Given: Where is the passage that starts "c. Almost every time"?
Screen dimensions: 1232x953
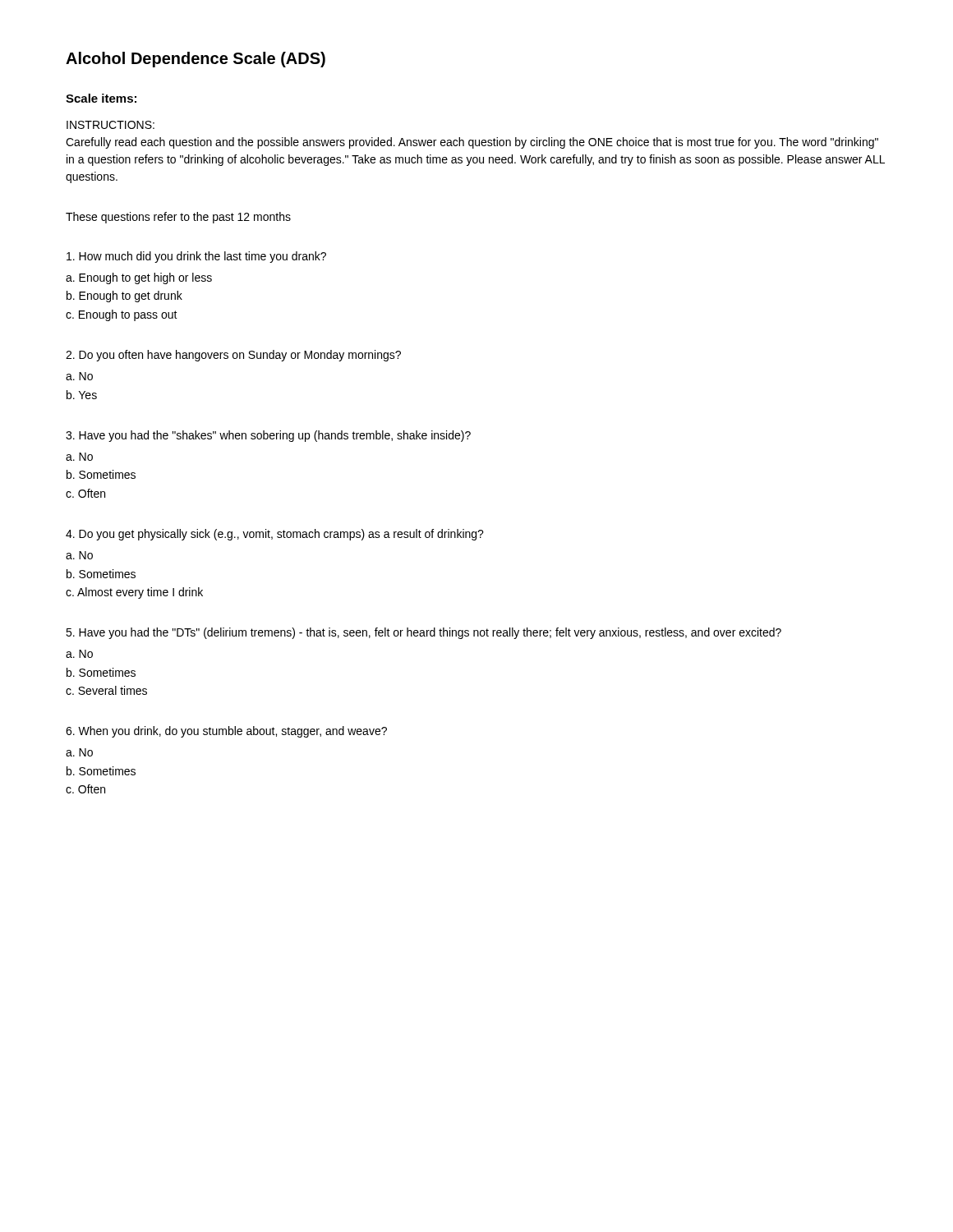Looking at the screenshot, I should 134,592.
